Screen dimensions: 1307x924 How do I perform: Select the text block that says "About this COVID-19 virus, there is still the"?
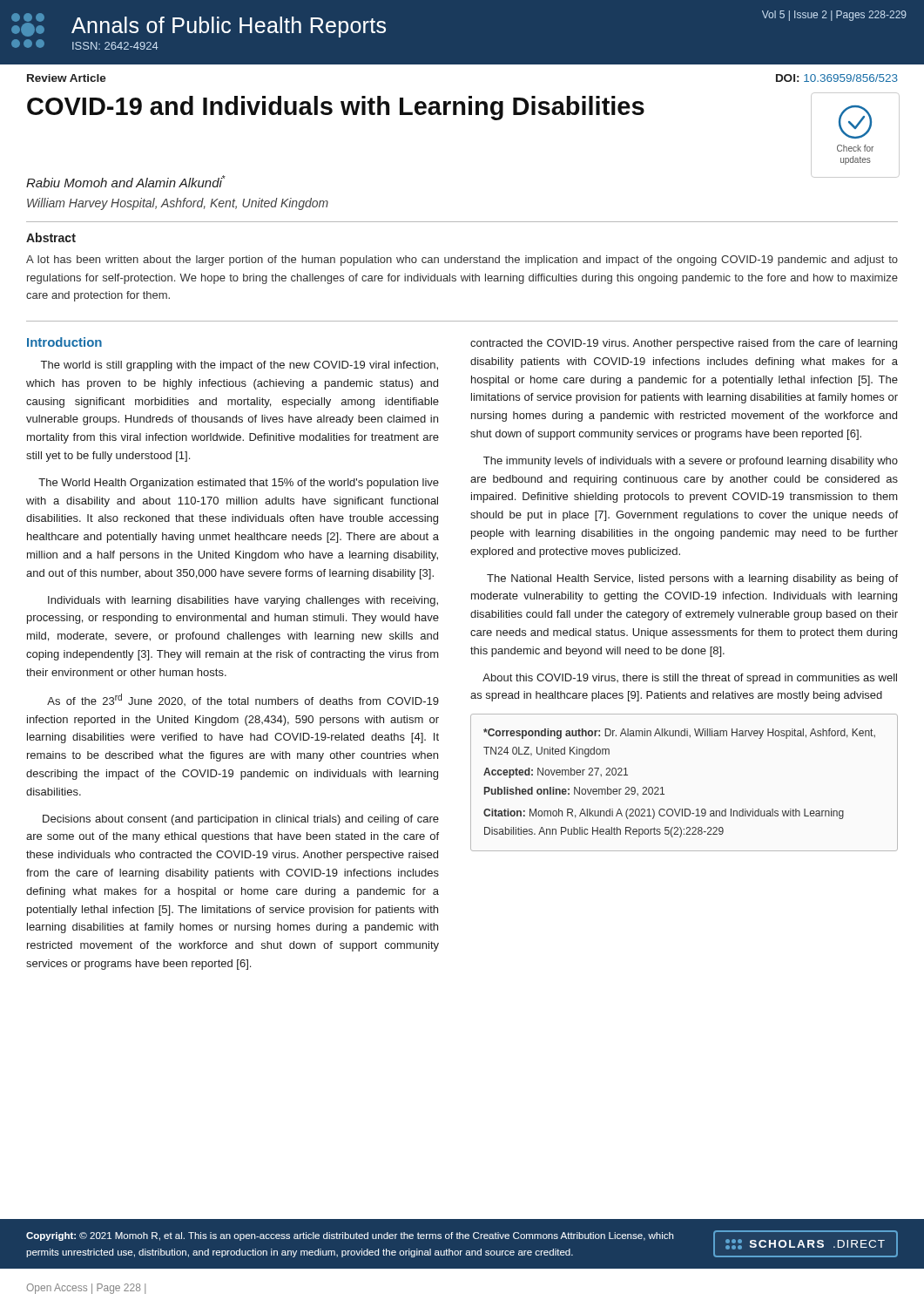[x=684, y=686]
